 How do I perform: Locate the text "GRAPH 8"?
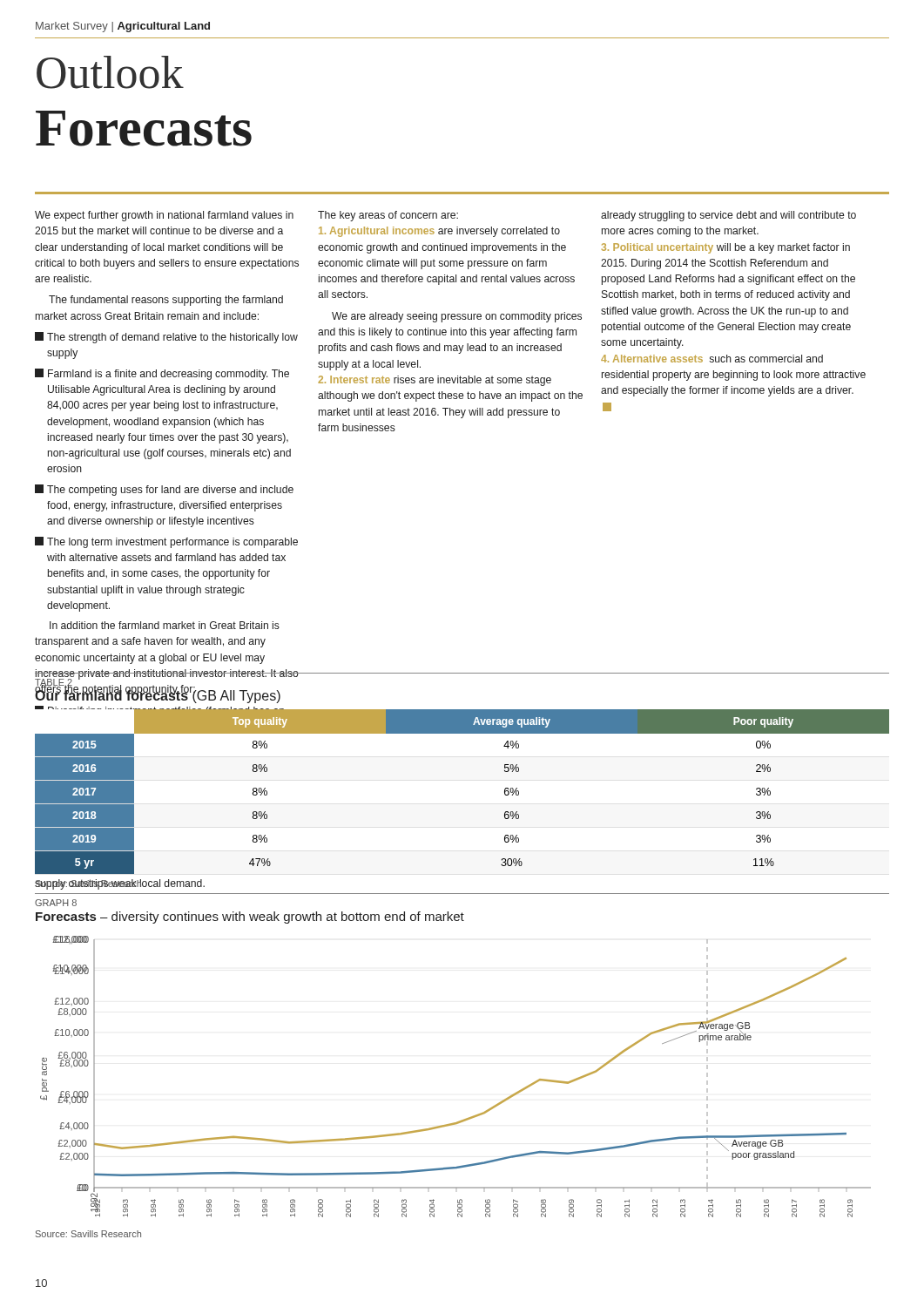click(56, 903)
